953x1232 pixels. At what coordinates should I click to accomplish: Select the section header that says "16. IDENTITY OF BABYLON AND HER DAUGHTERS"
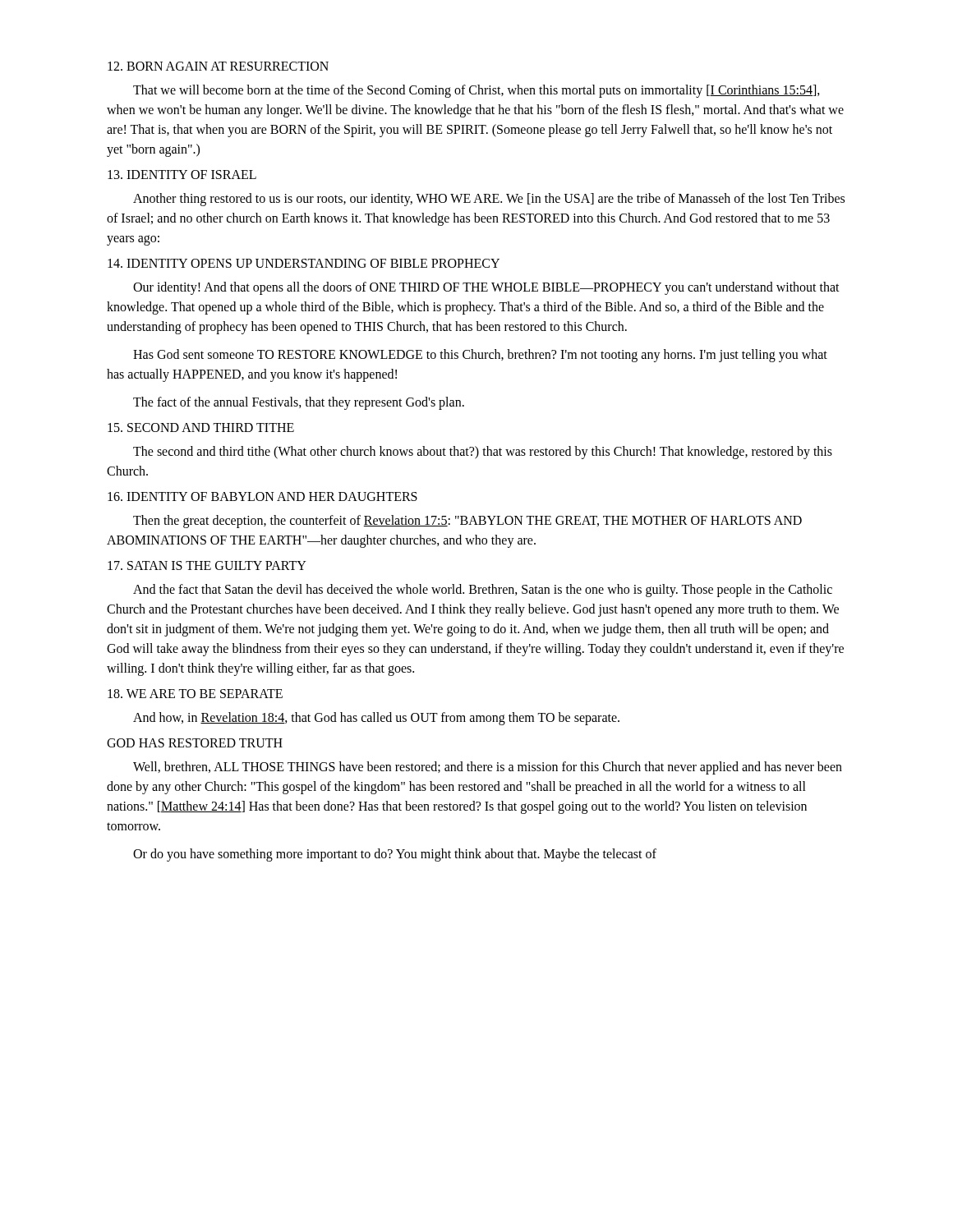262,496
